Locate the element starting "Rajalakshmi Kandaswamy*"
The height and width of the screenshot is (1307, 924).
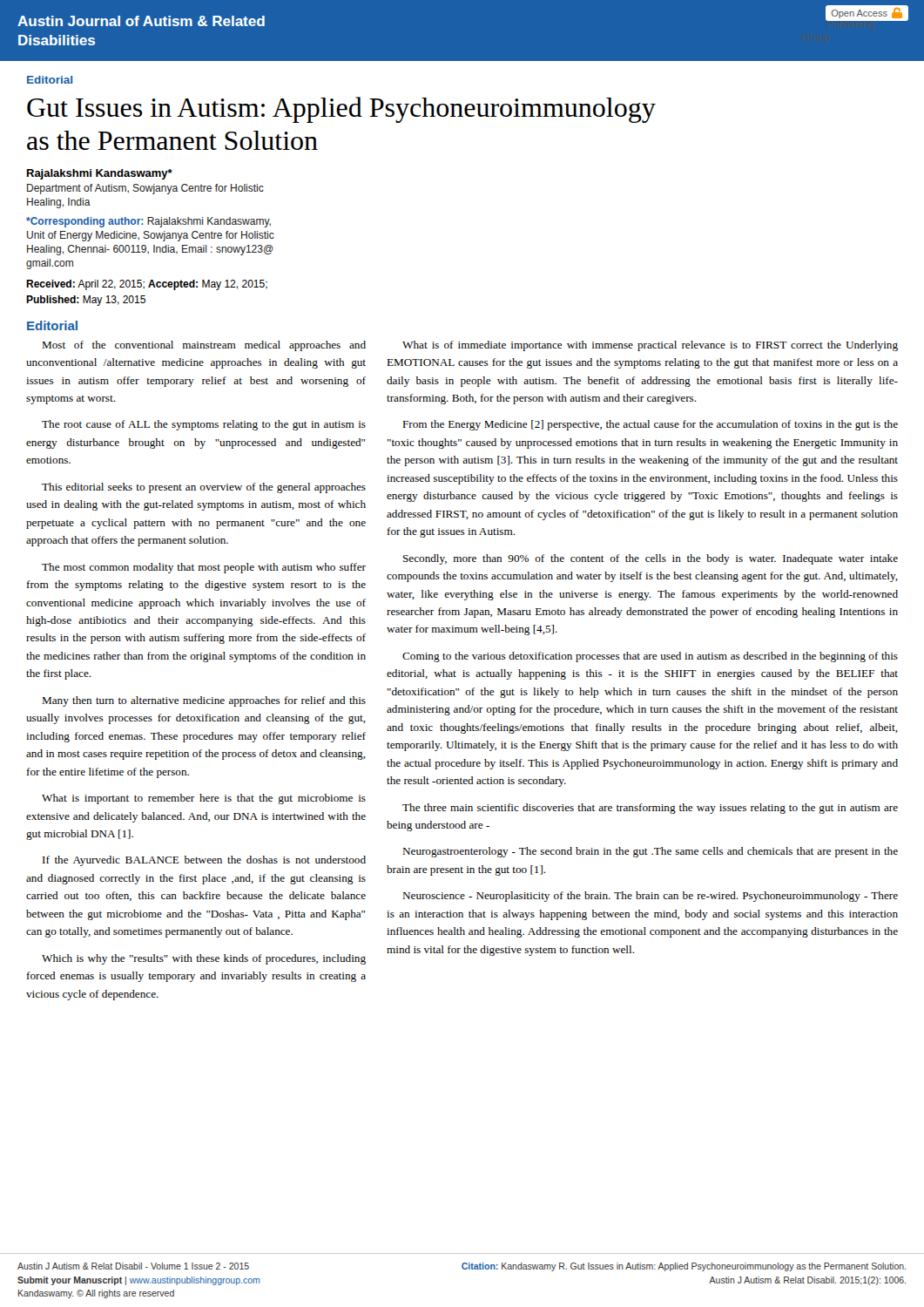(99, 173)
